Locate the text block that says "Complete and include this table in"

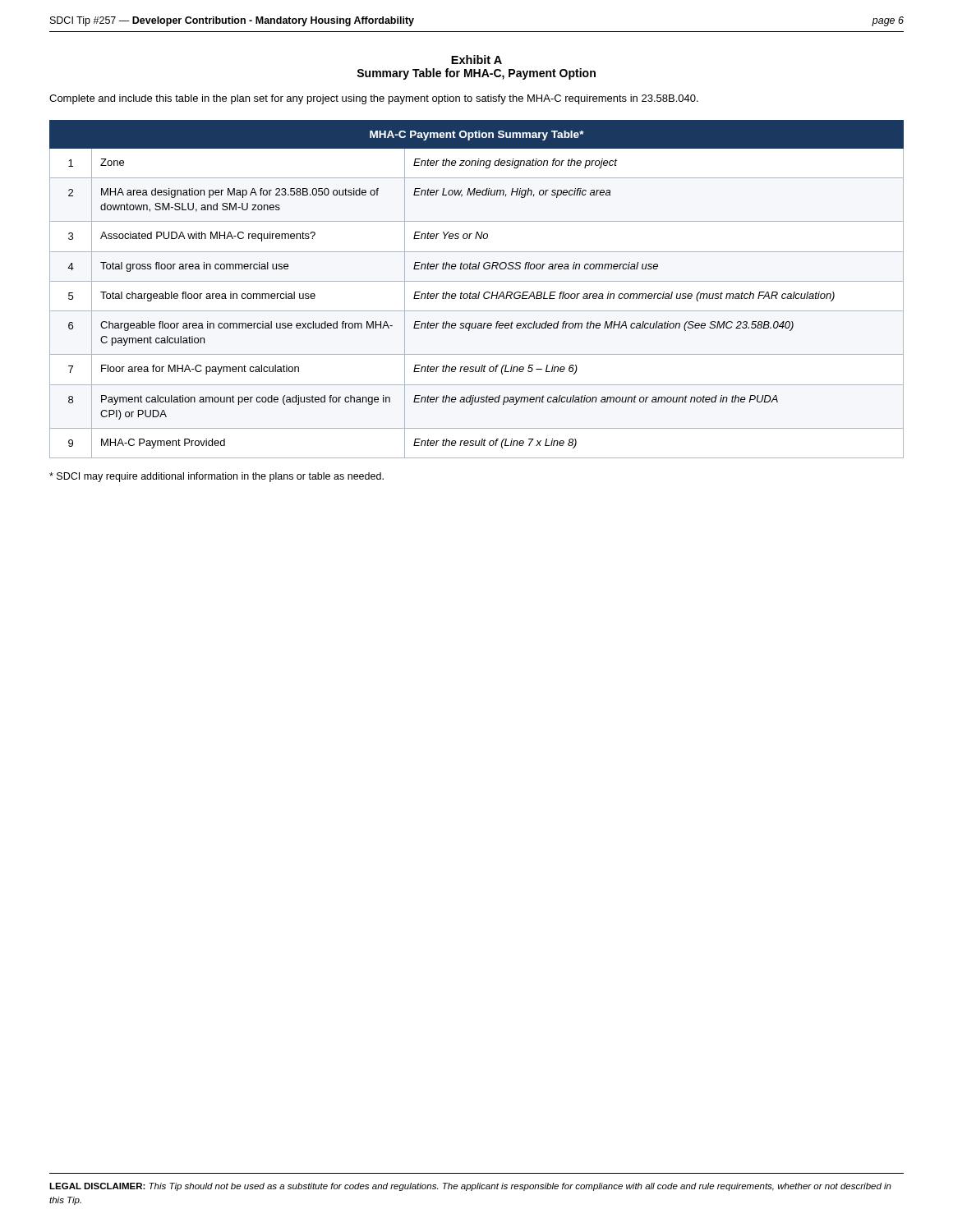pos(374,98)
